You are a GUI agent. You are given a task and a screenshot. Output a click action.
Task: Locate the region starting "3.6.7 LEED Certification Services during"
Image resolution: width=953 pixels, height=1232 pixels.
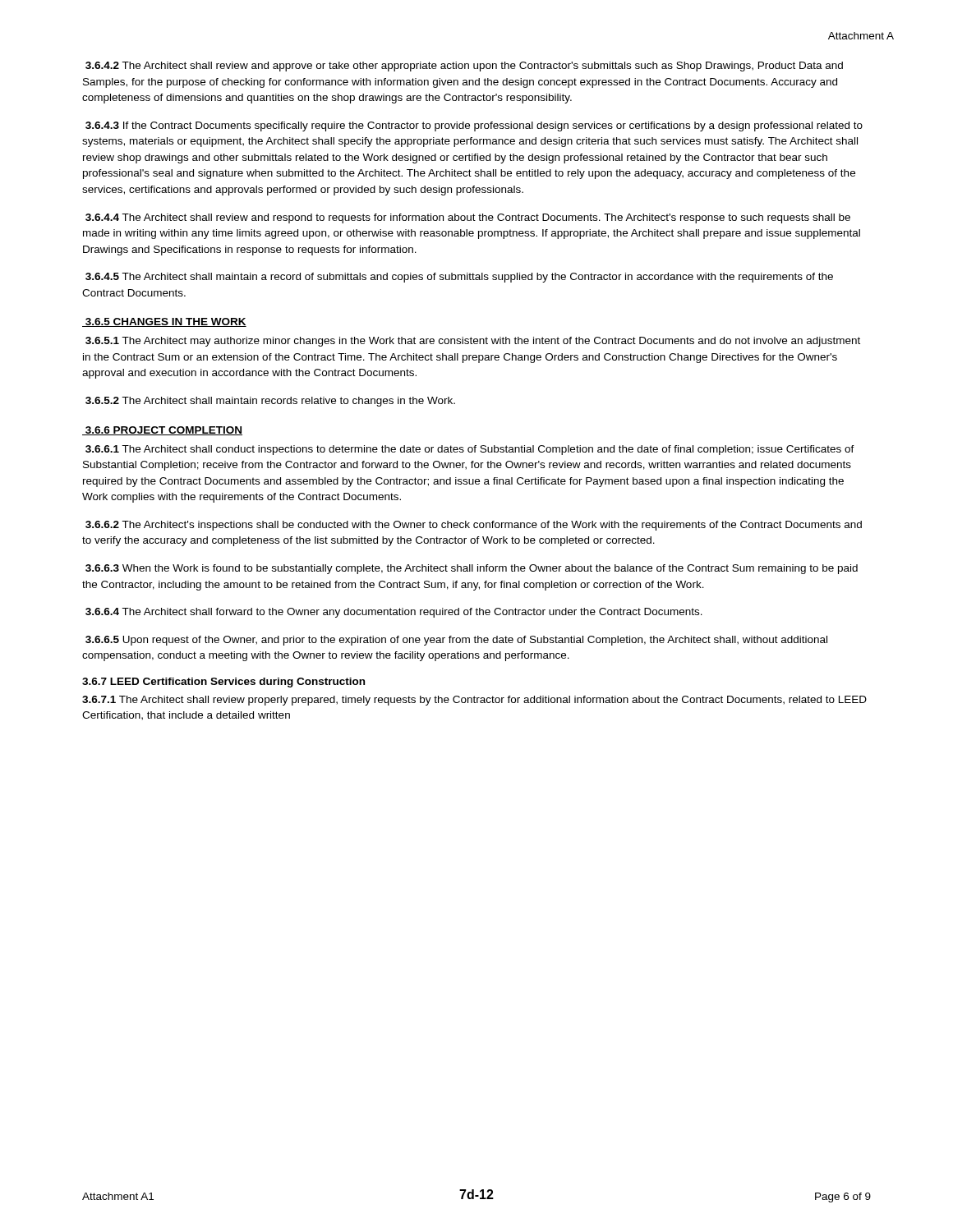coord(224,681)
